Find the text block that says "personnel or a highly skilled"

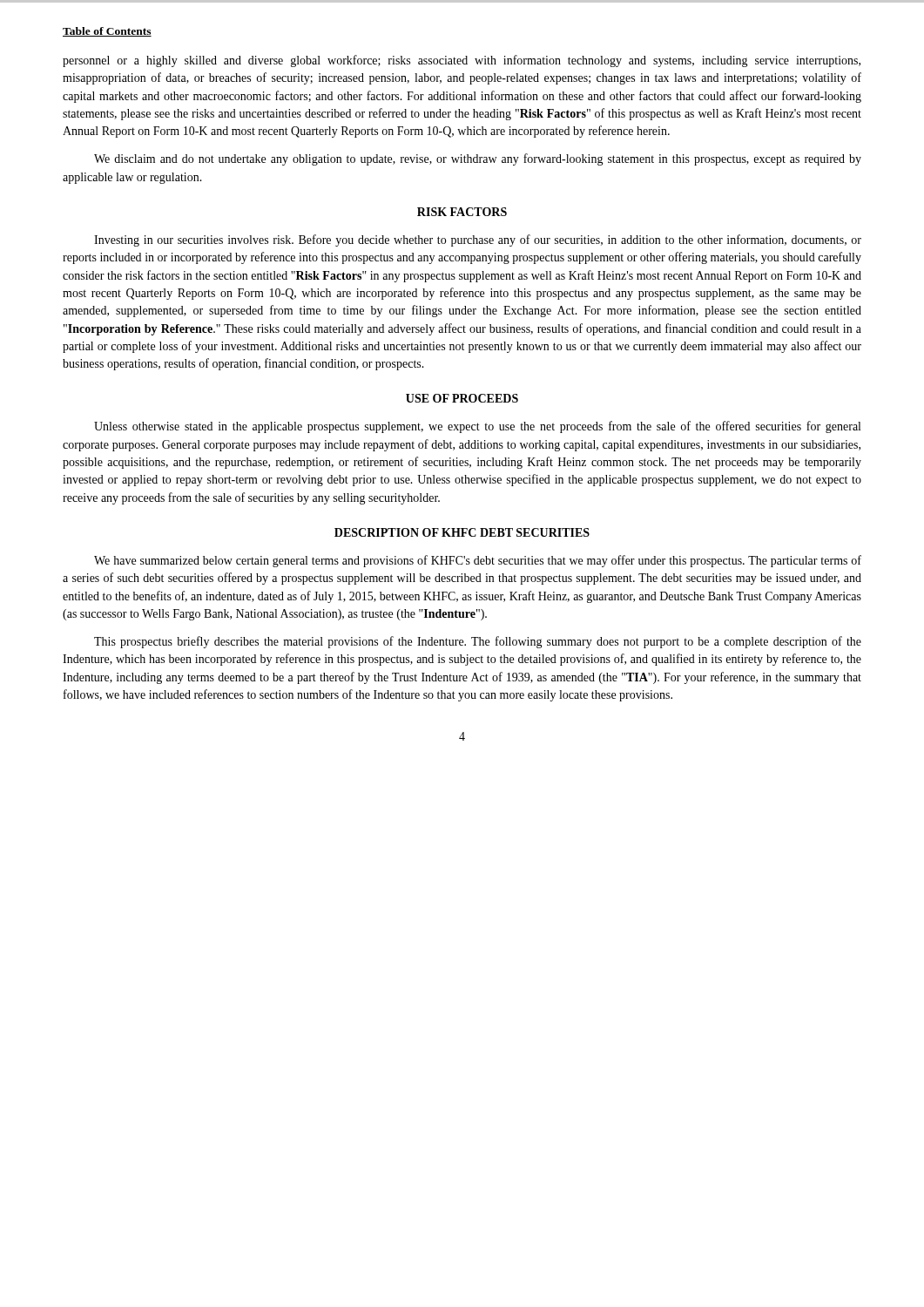[x=462, y=96]
